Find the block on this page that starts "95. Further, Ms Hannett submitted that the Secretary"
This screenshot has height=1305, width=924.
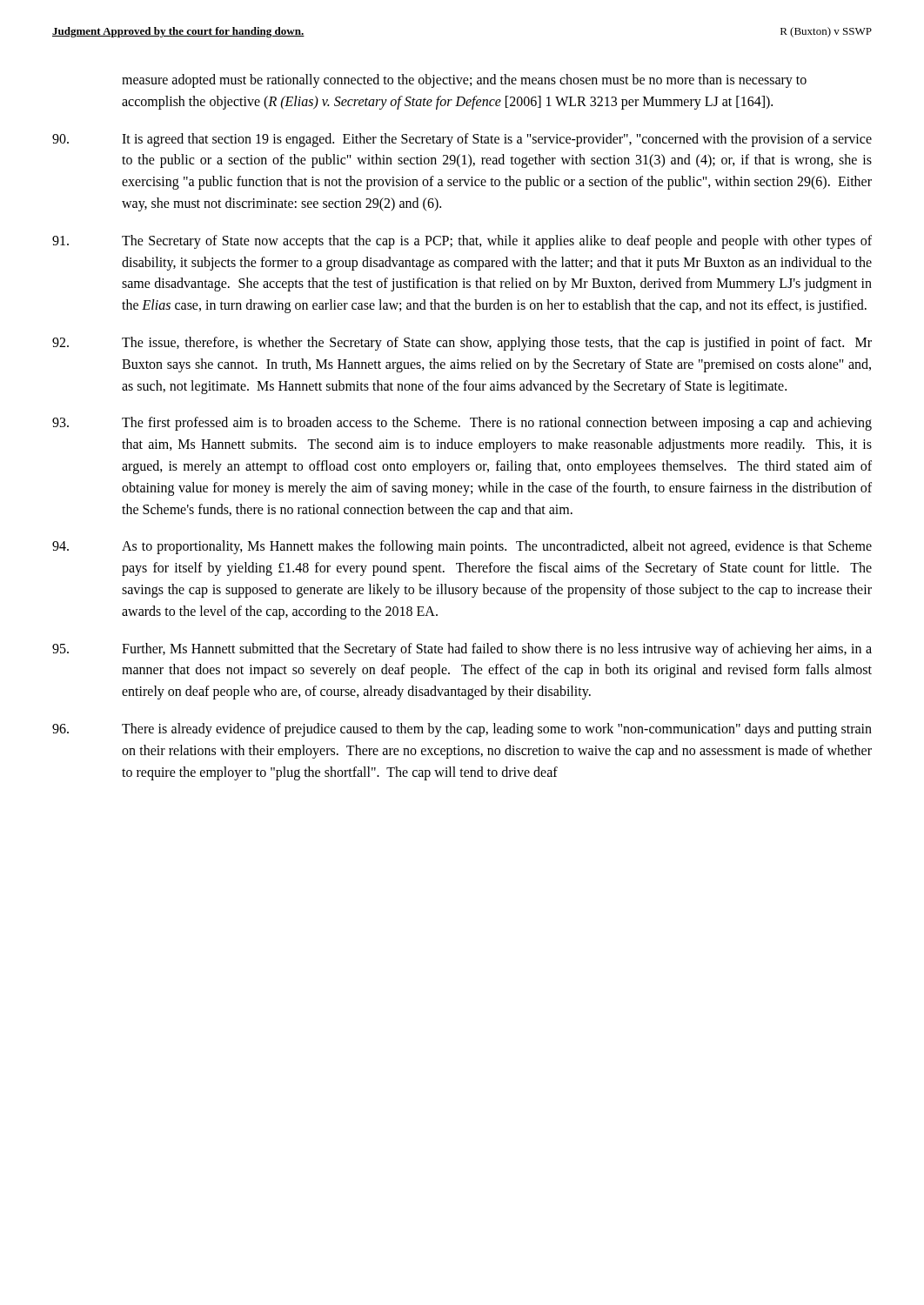coord(462,671)
